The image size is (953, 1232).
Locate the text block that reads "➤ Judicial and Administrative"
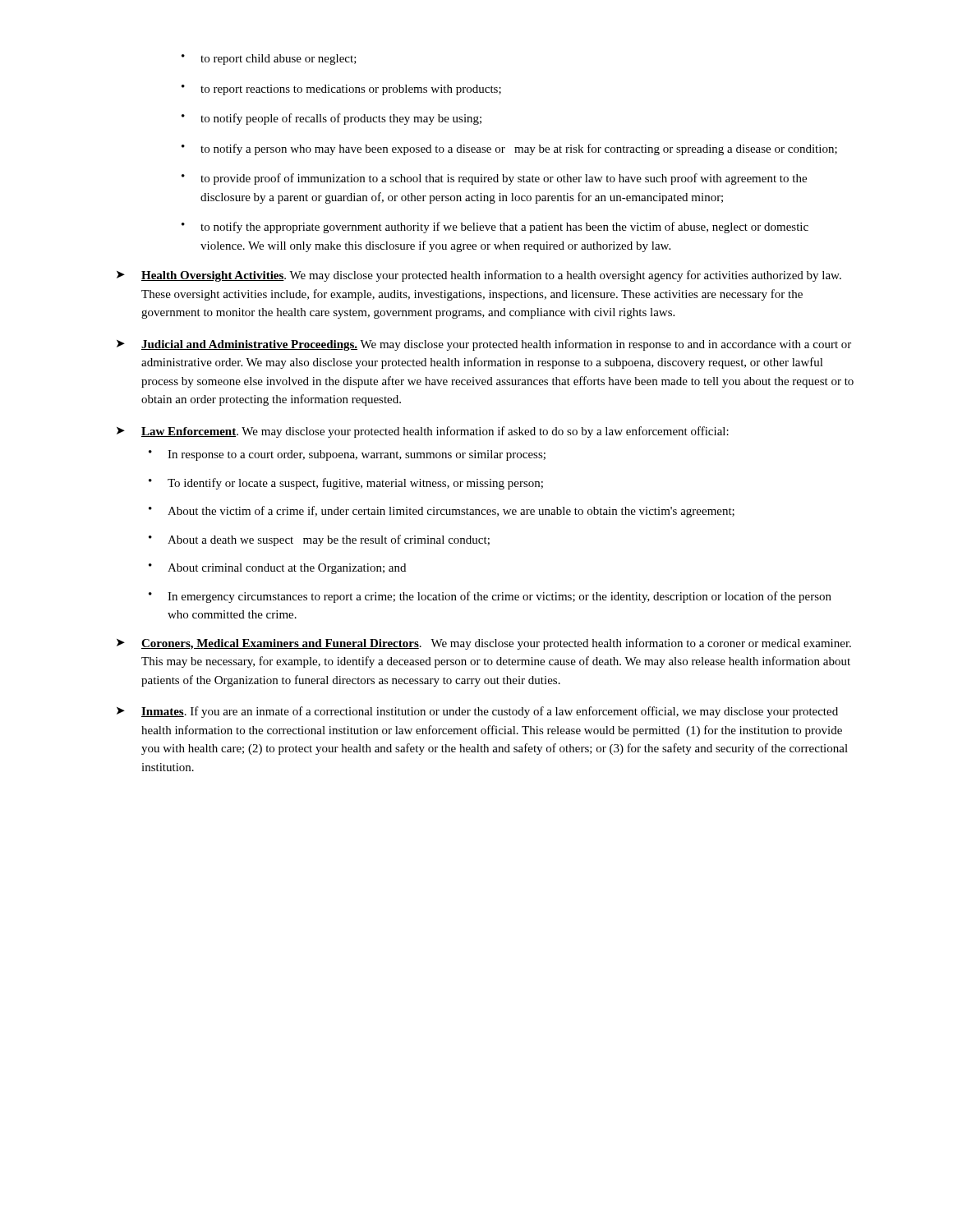(485, 372)
